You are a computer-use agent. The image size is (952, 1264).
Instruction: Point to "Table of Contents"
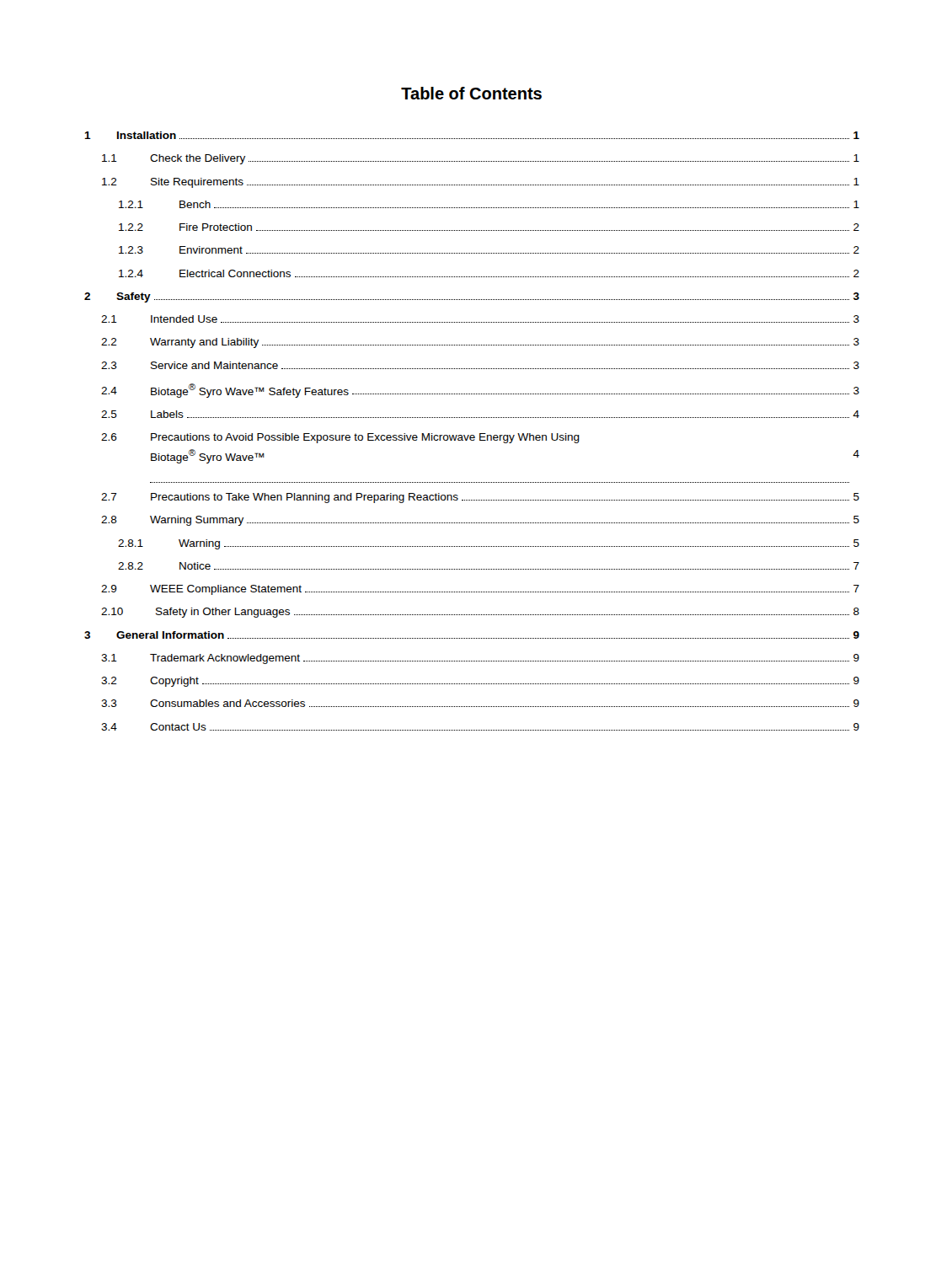click(x=472, y=94)
